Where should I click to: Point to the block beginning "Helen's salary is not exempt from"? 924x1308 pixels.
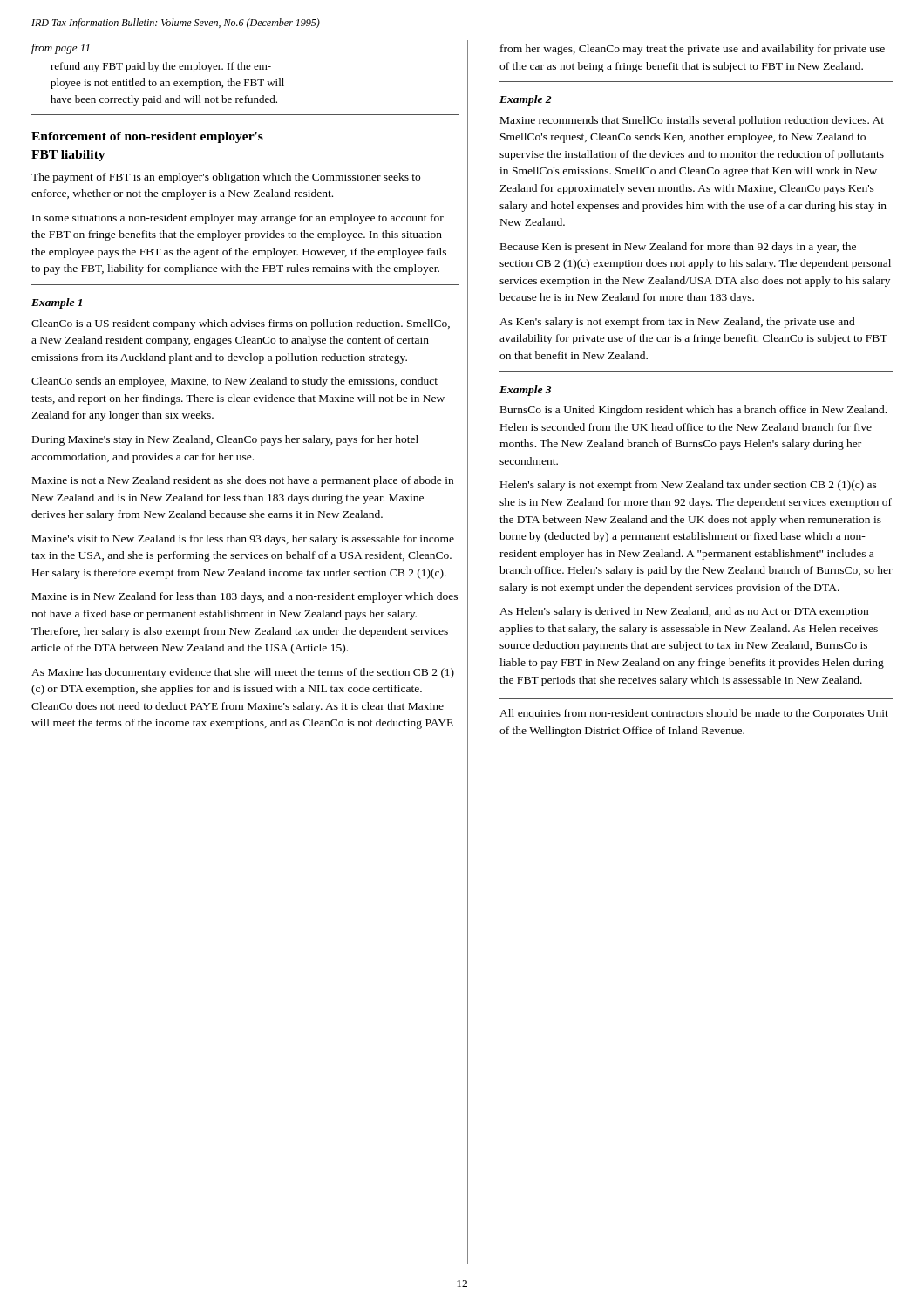696,536
